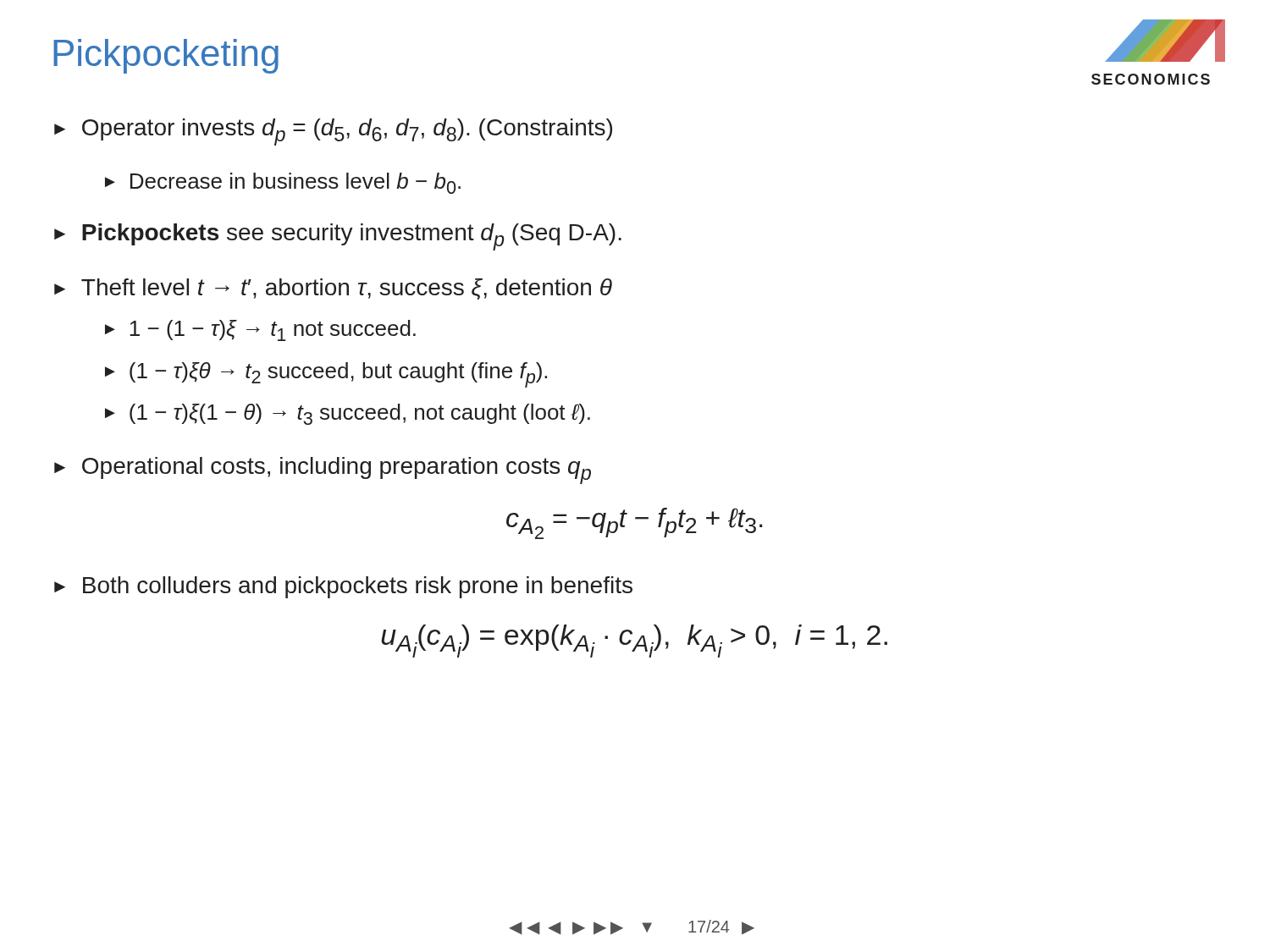Select the list item containing "► Operational costs,"
1270x952 pixels.
[321, 468]
